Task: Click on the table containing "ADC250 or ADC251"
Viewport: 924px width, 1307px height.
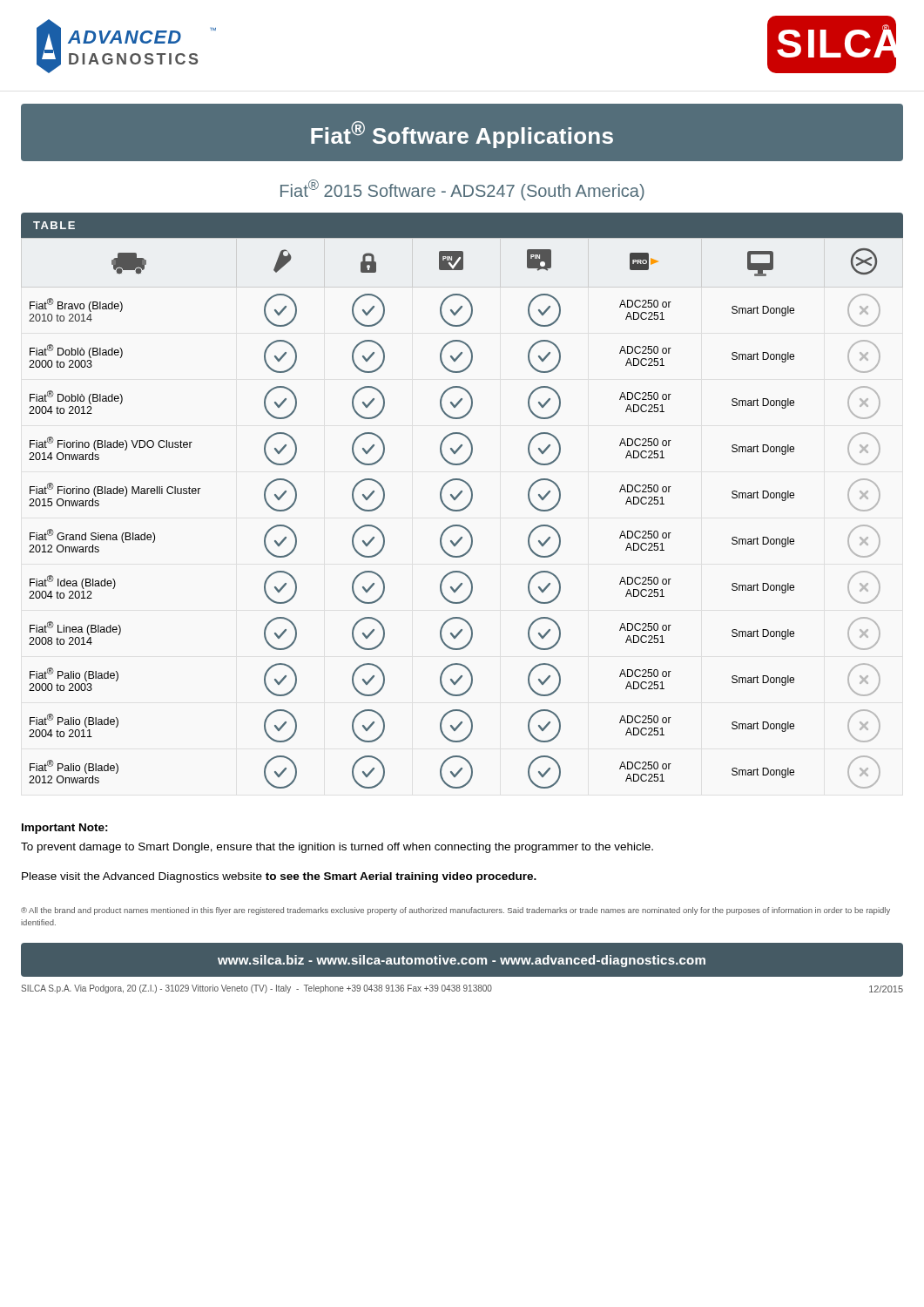Action: coord(462,504)
